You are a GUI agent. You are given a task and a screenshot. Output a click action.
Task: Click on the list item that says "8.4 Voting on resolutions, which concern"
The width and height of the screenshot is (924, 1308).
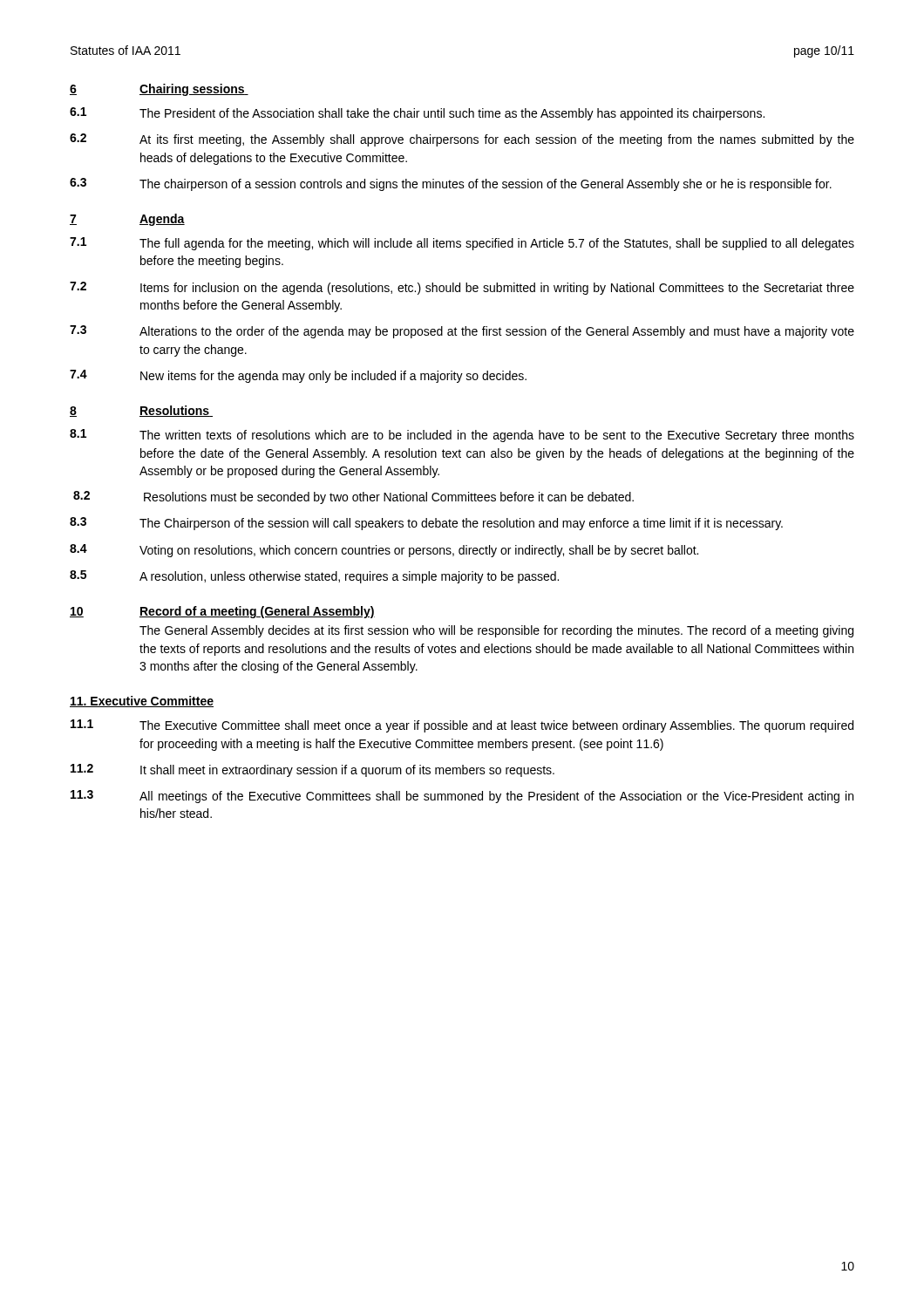[x=462, y=550]
